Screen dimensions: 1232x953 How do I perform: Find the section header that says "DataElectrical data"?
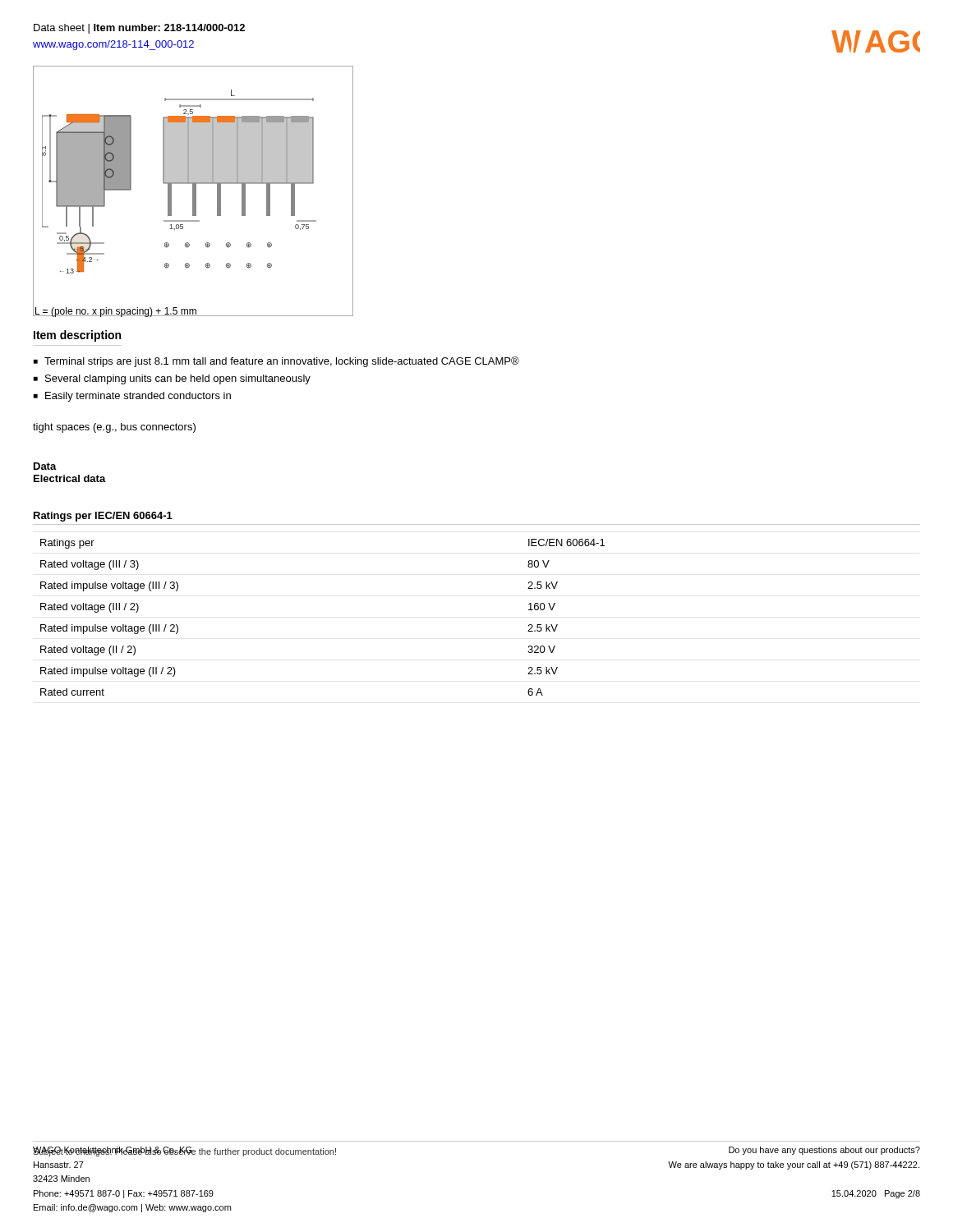coord(69,472)
